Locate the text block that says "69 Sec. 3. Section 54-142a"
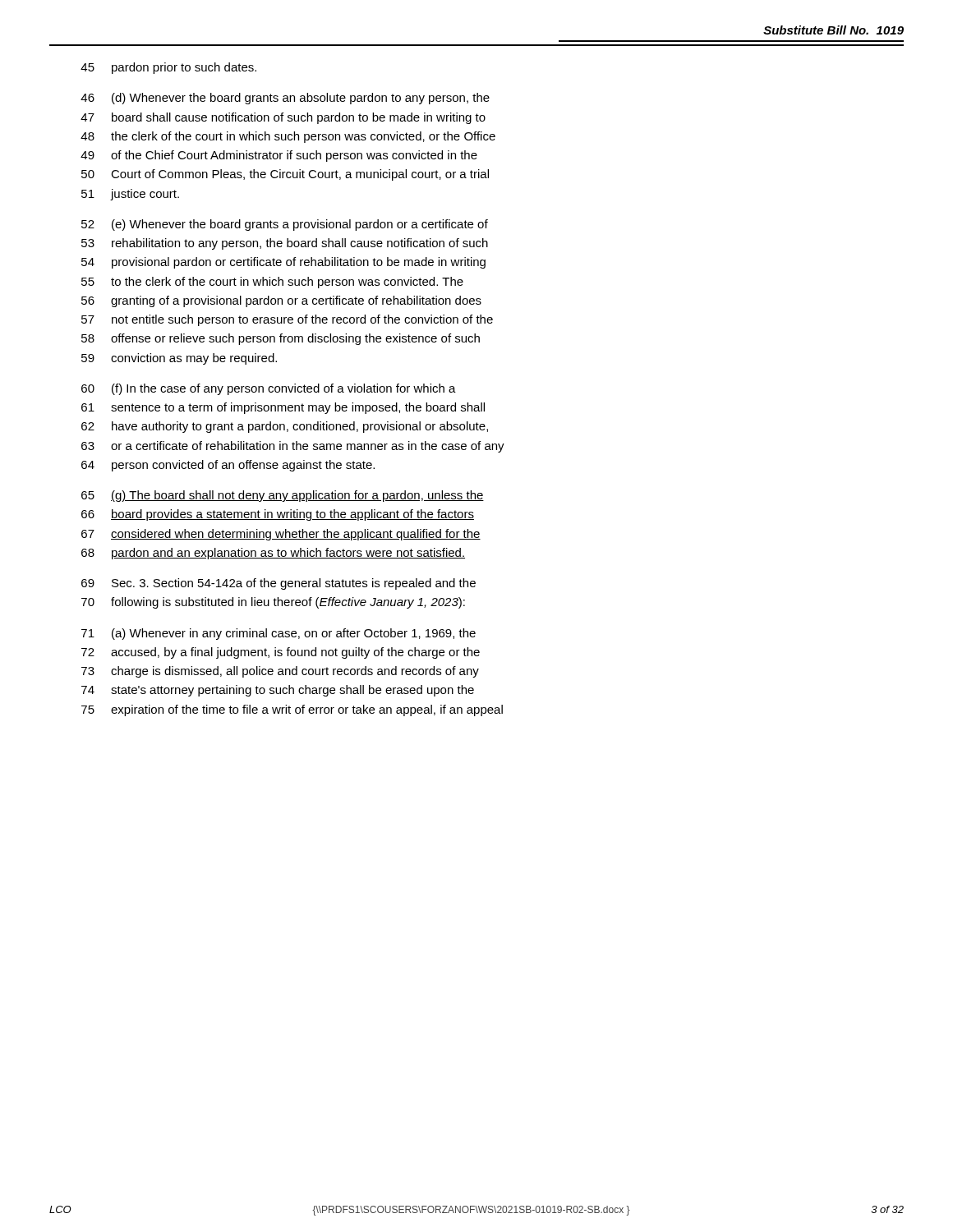Screen dimensions: 1232x953 [476, 592]
